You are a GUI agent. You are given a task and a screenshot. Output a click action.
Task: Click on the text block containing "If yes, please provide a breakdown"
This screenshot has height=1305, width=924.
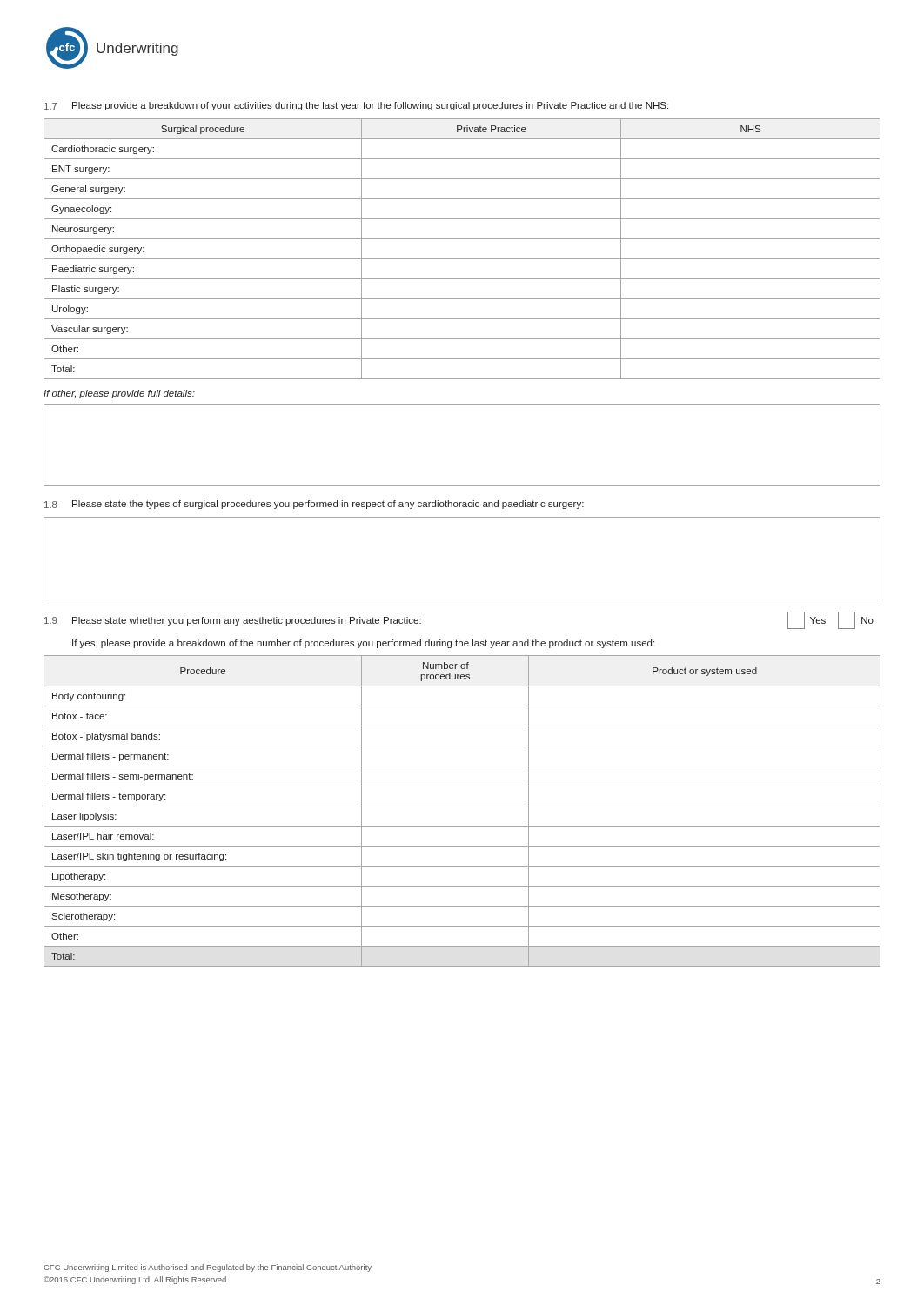click(363, 643)
